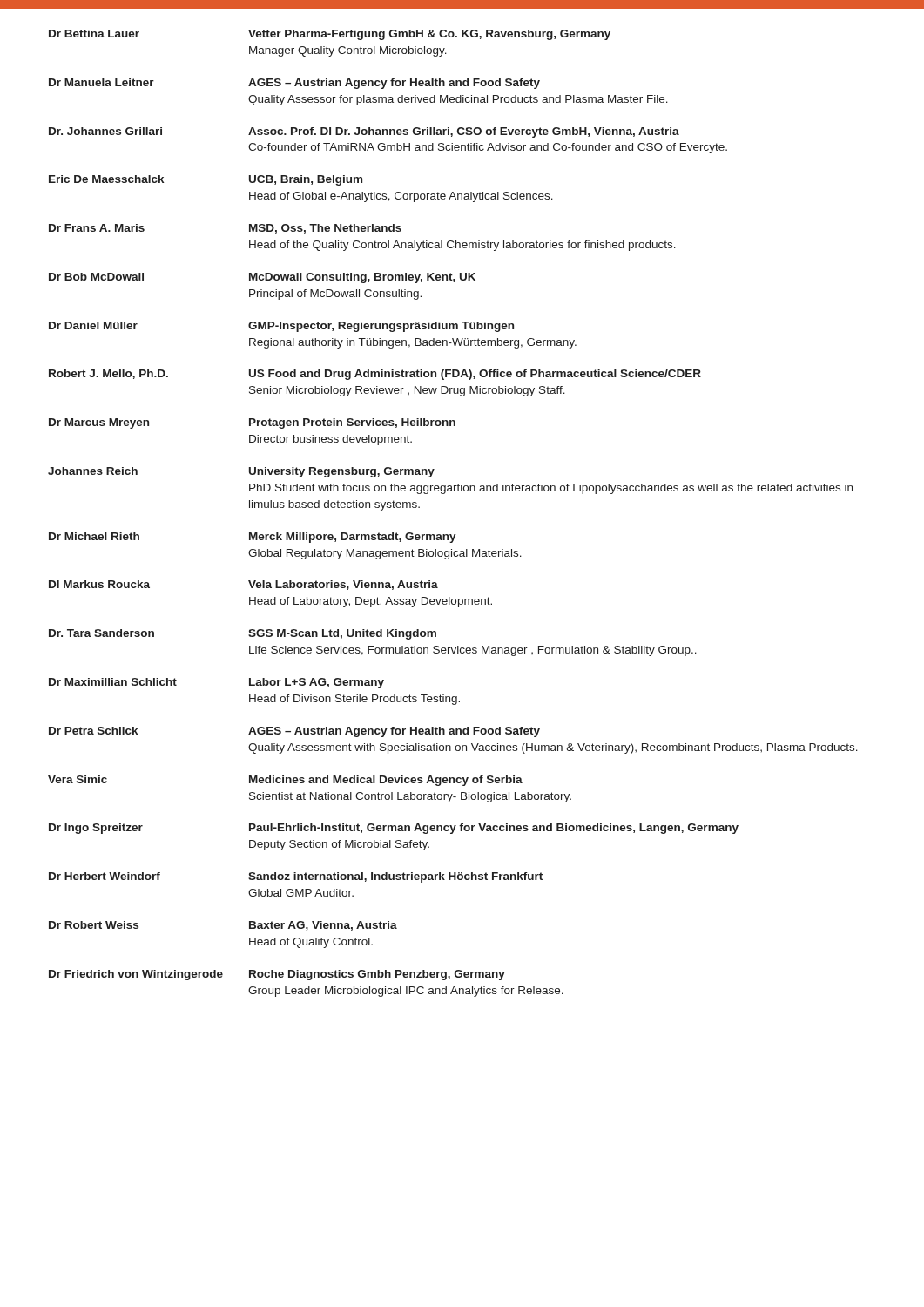Viewport: 924px width, 1307px height.
Task: Select the region starting "Dr Herbert Weindorf Sandoz"
Action: 462,885
